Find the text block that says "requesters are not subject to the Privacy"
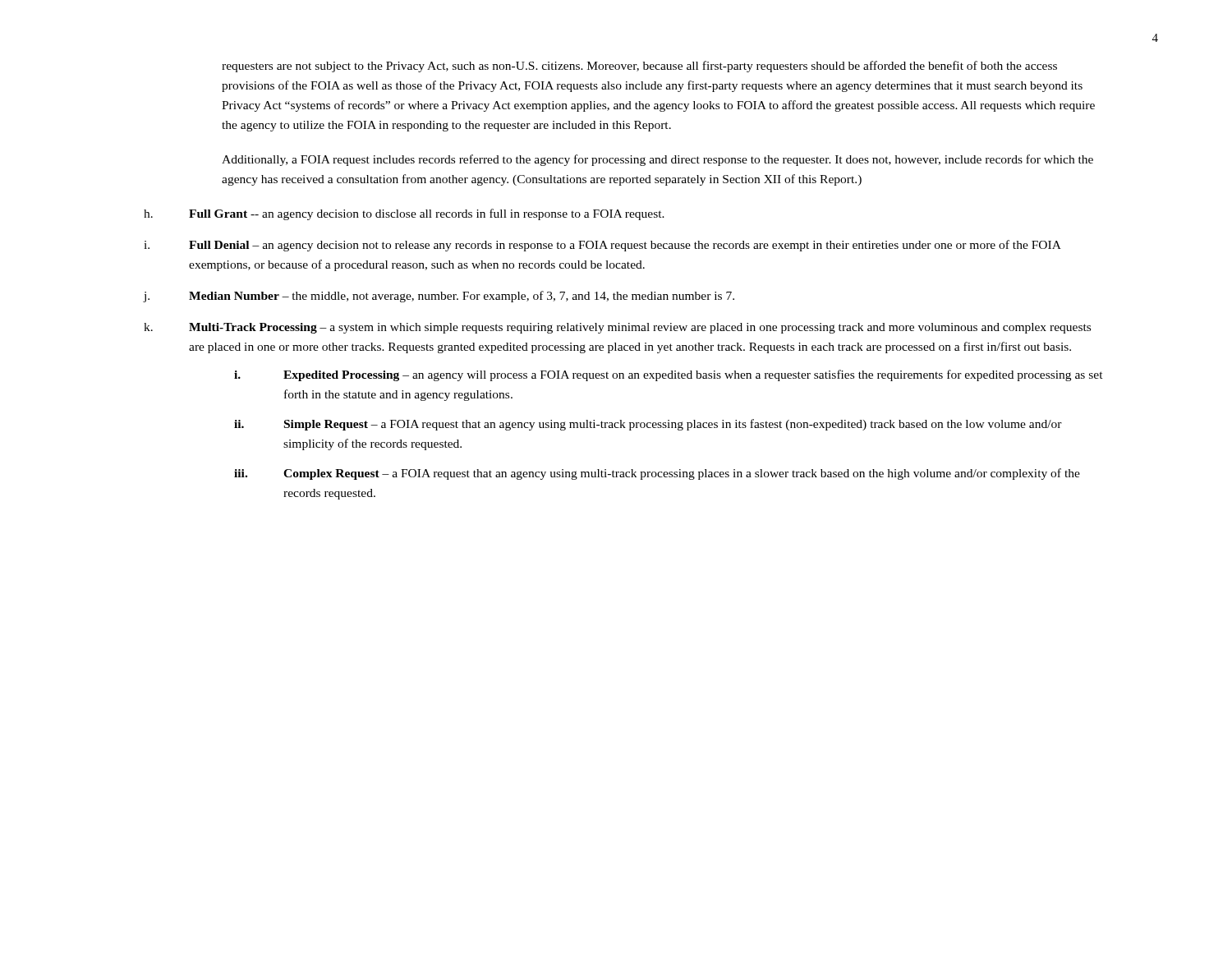1232x953 pixels. tap(658, 95)
